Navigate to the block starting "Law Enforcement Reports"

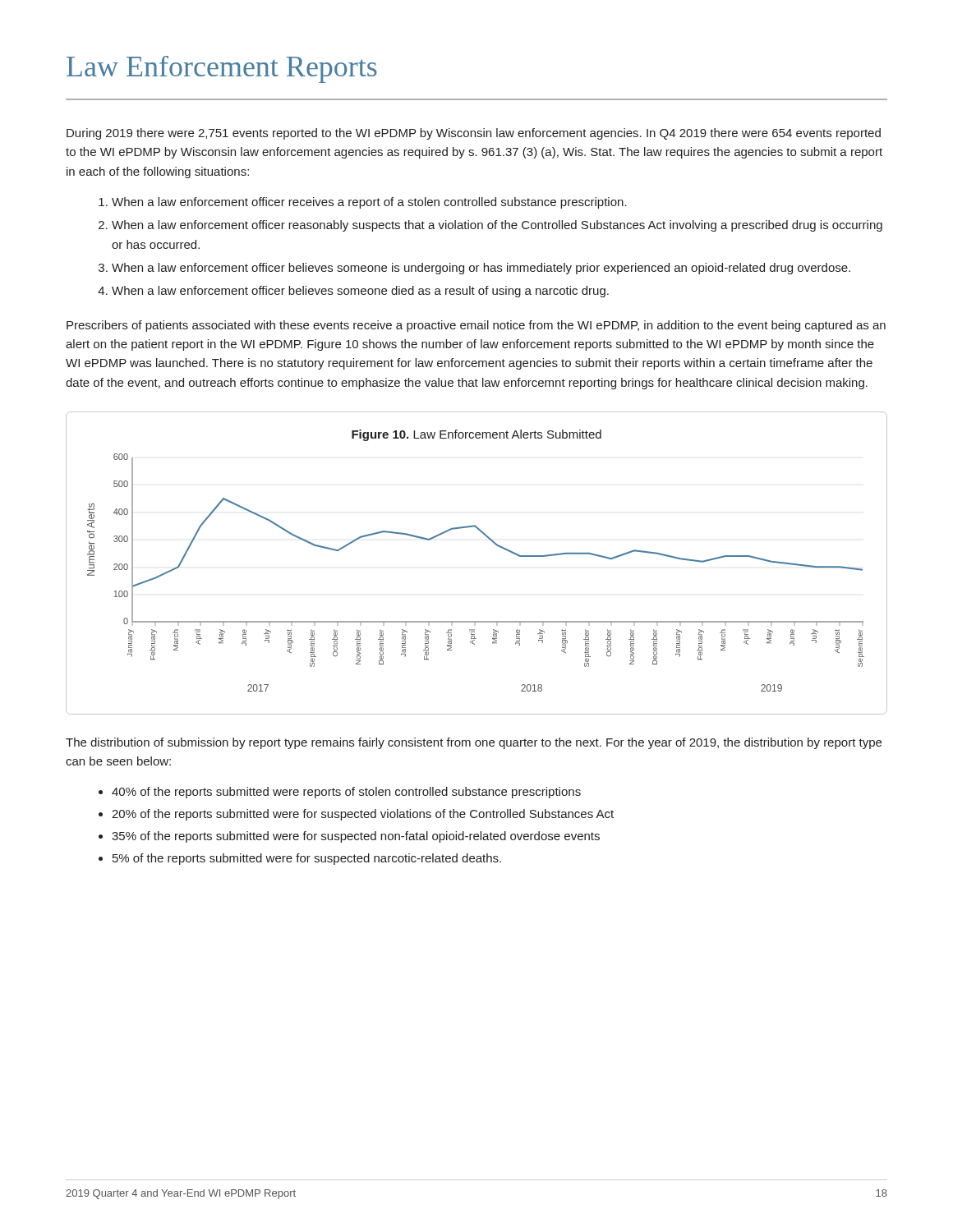click(x=222, y=69)
